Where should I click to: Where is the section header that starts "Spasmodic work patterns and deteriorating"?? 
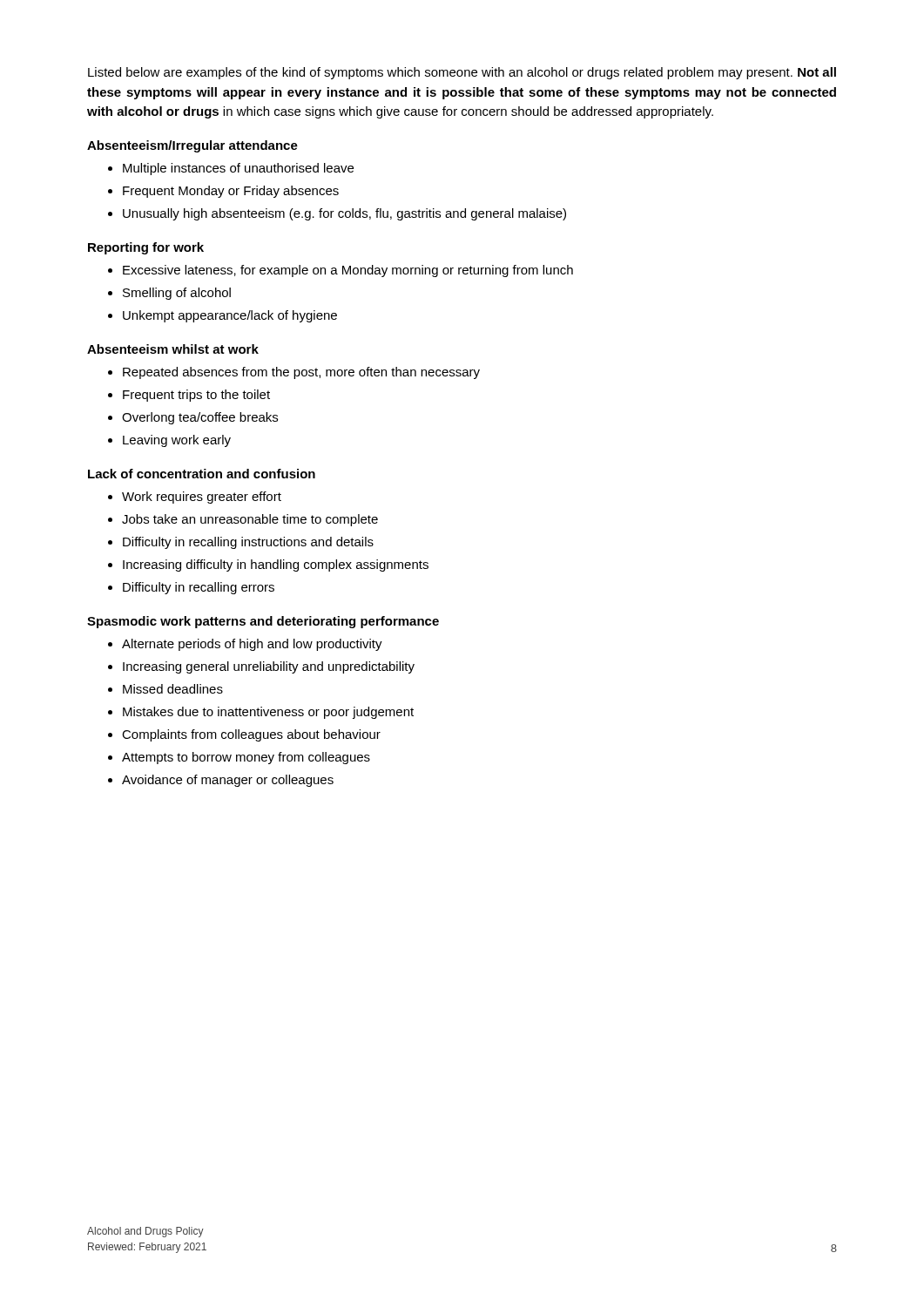[263, 620]
